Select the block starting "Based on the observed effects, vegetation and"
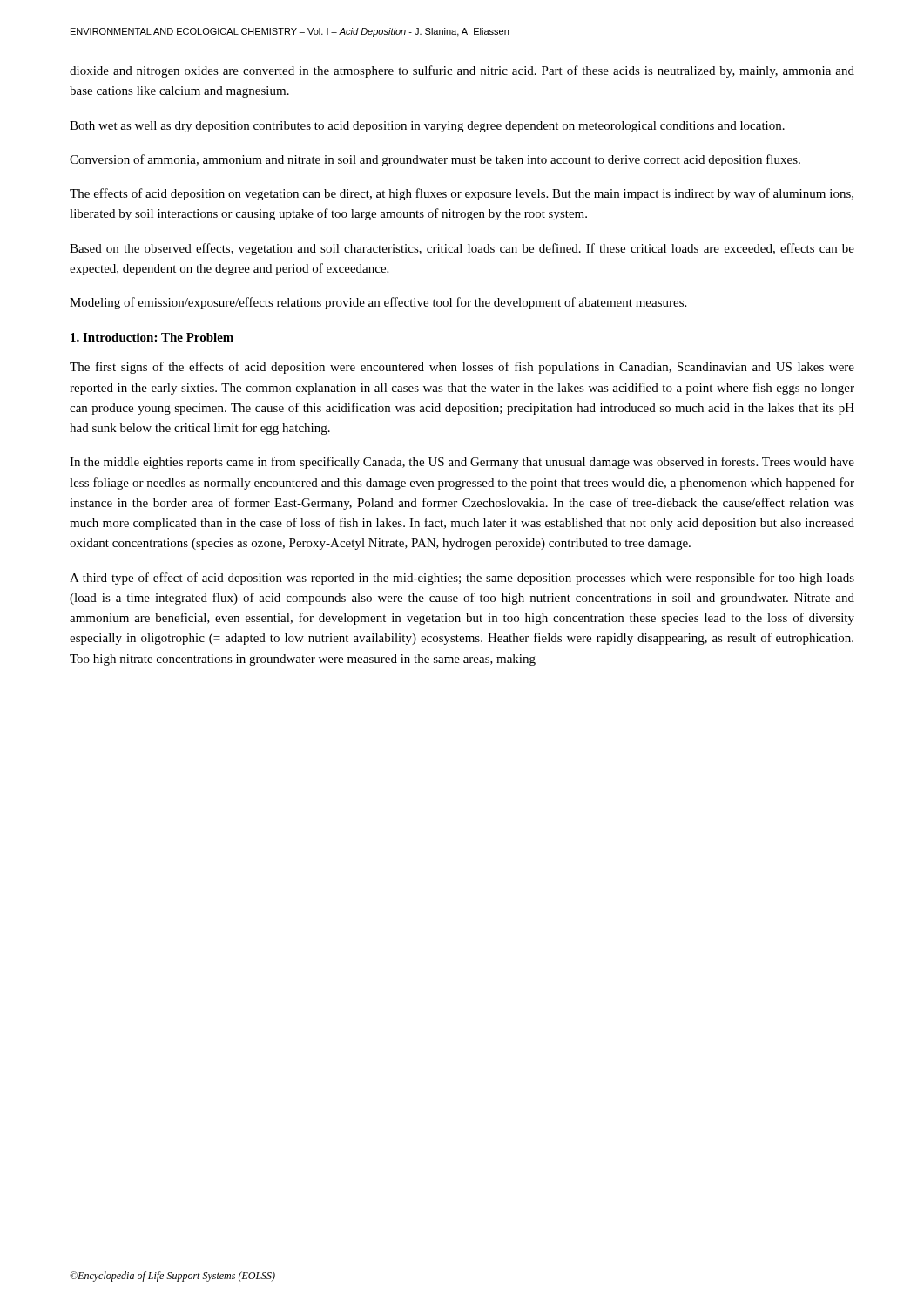Screen dimensions: 1307x924 462,258
